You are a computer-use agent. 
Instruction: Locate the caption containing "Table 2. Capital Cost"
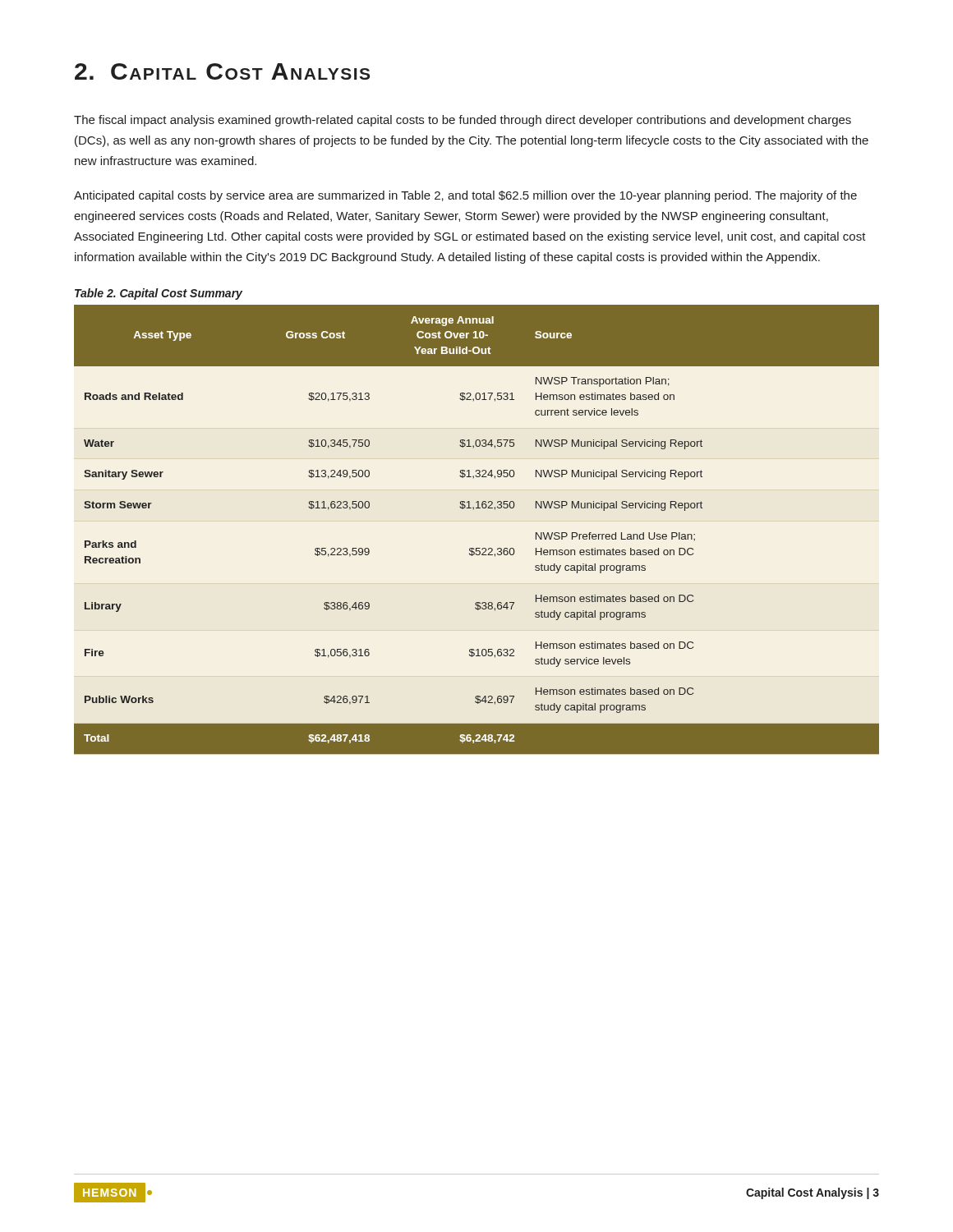click(476, 293)
